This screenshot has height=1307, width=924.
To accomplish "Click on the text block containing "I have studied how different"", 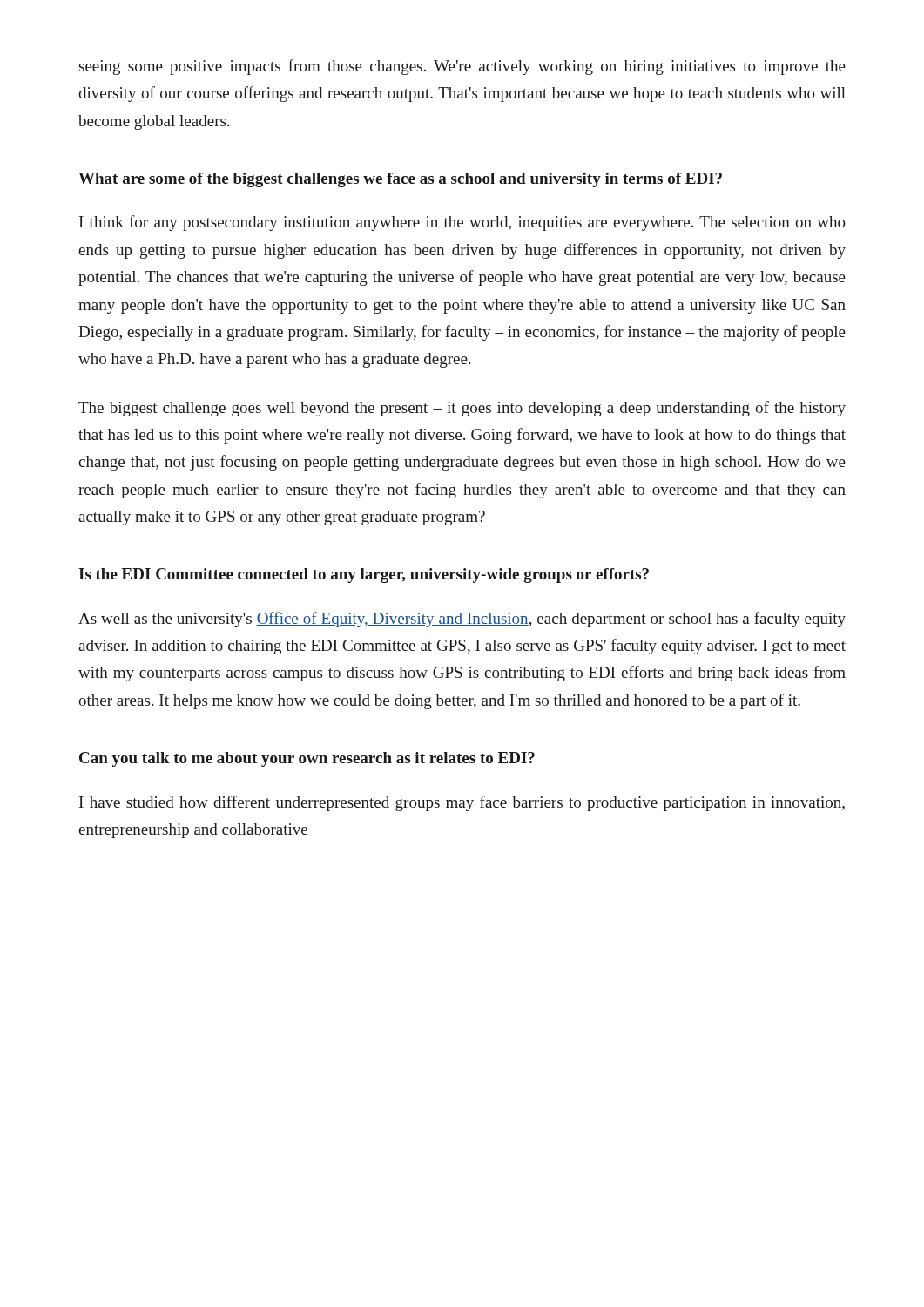I will pyautogui.click(x=462, y=815).
